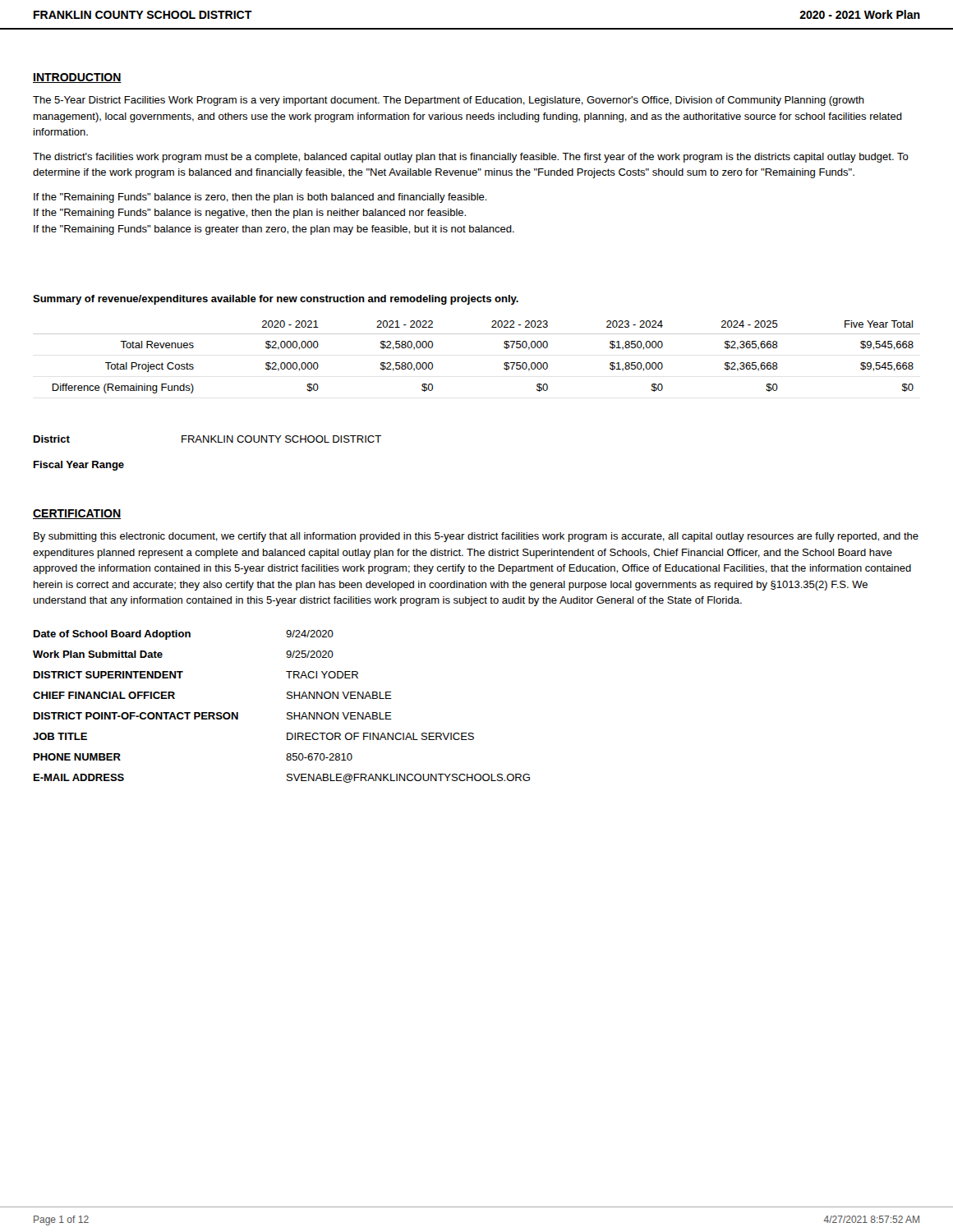Where is the passage that starts "The 5-Year District Facilities Work Program is a"?
This screenshot has width=953, height=1232.
pos(467,116)
